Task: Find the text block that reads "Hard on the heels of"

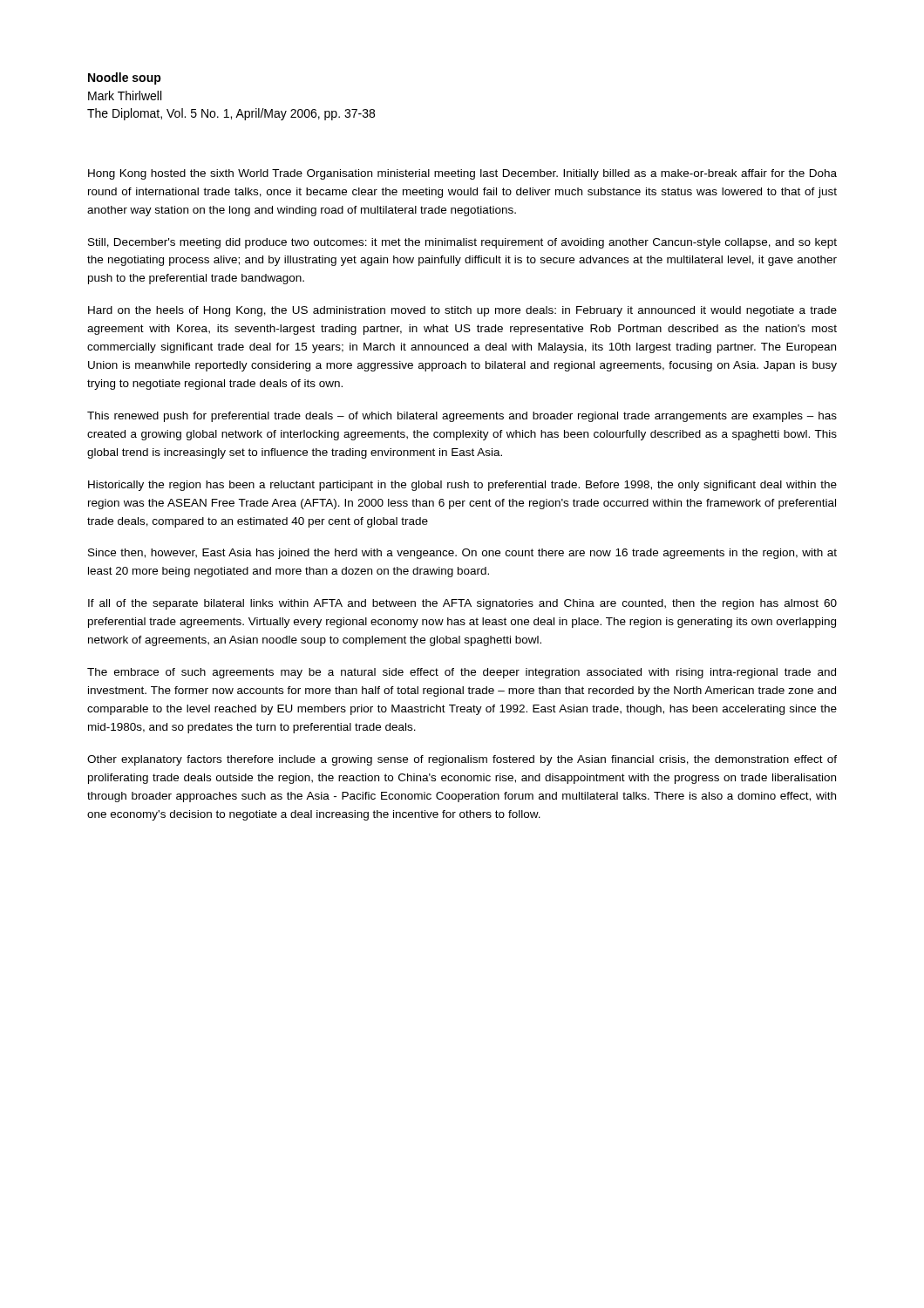Action: (462, 347)
